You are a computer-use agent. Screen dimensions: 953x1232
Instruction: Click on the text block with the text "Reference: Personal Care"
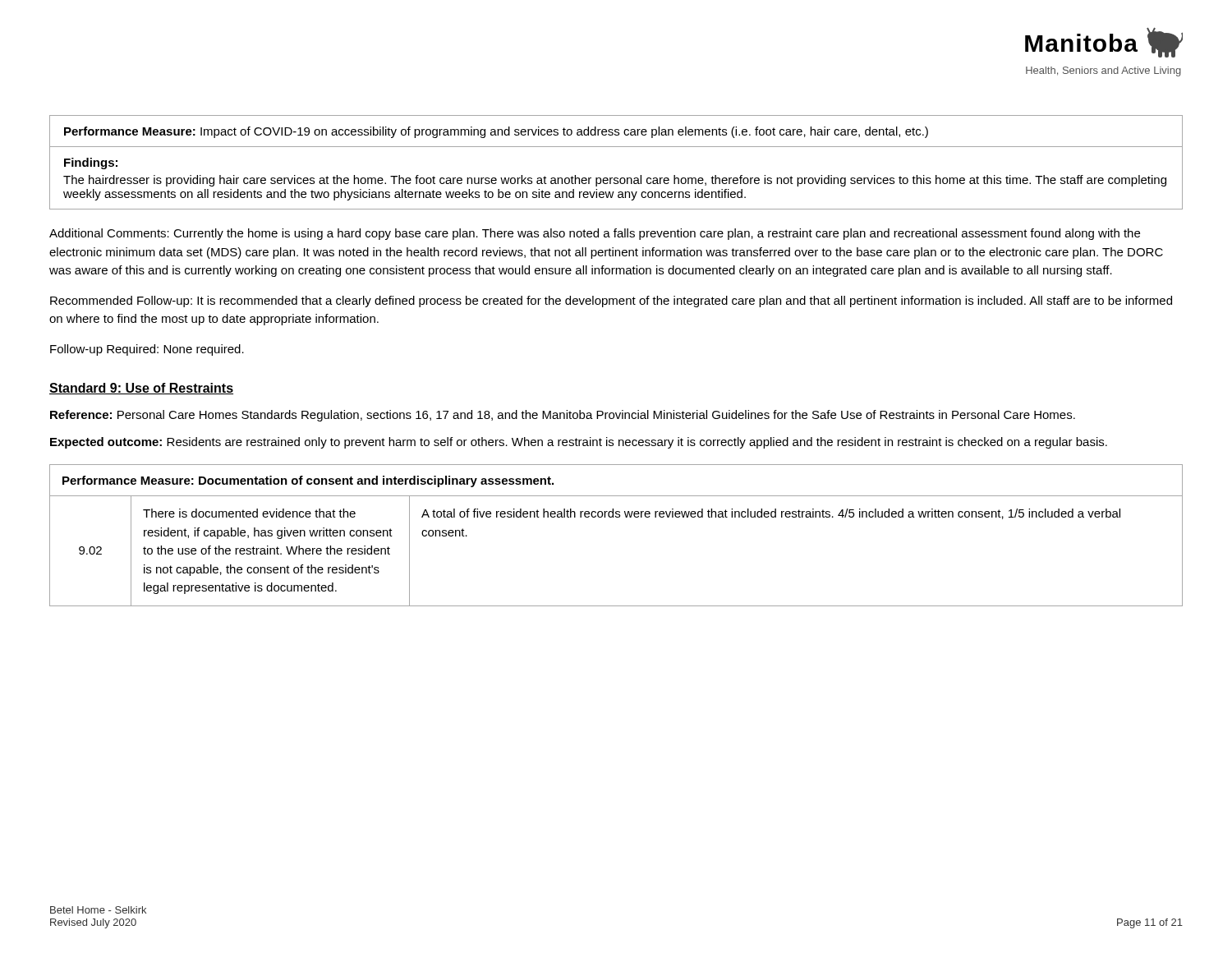pyautogui.click(x=563, y=414)
